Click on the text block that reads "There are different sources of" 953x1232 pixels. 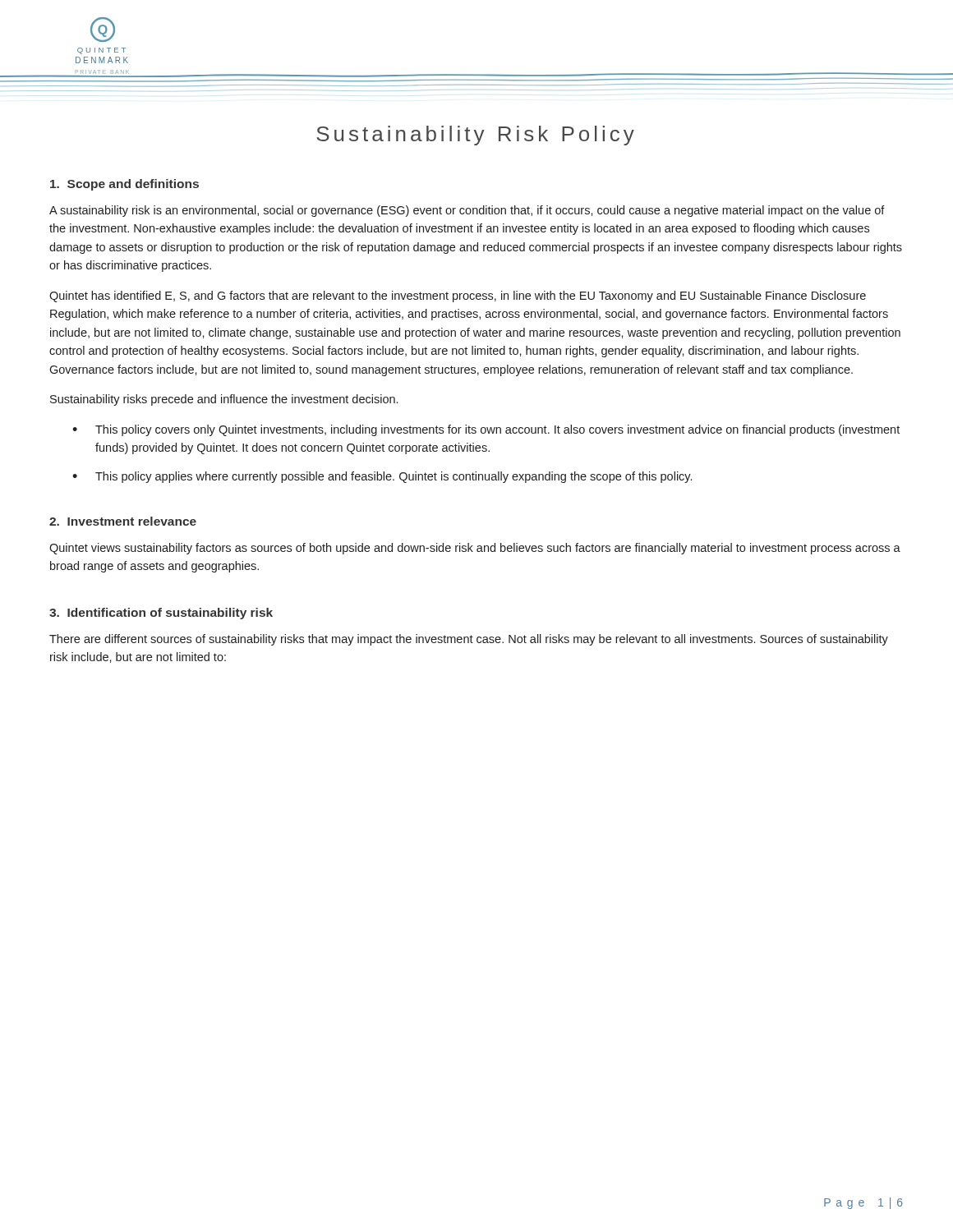[x=476, y=648]
